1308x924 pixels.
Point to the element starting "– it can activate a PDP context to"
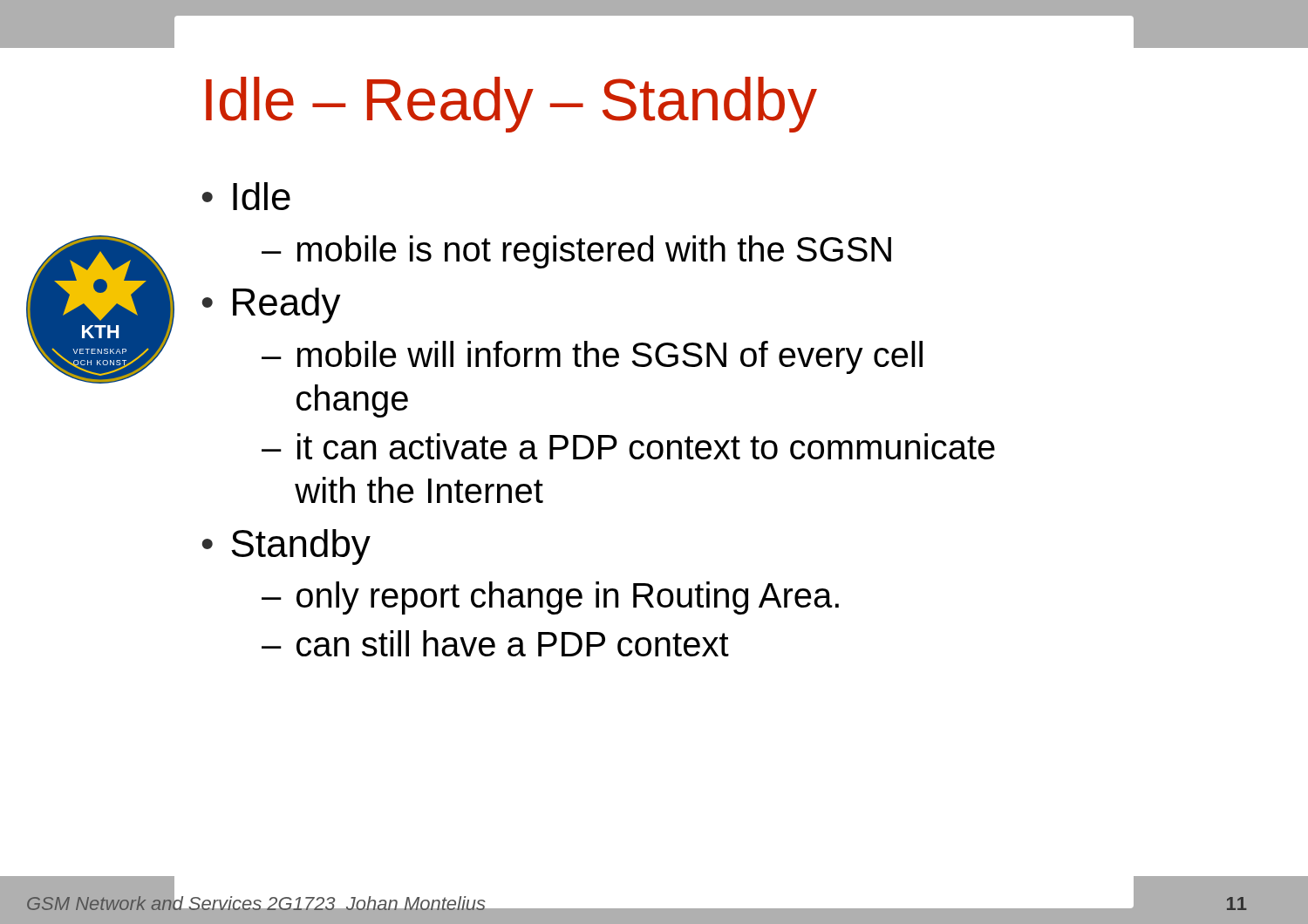pos(629,469)
